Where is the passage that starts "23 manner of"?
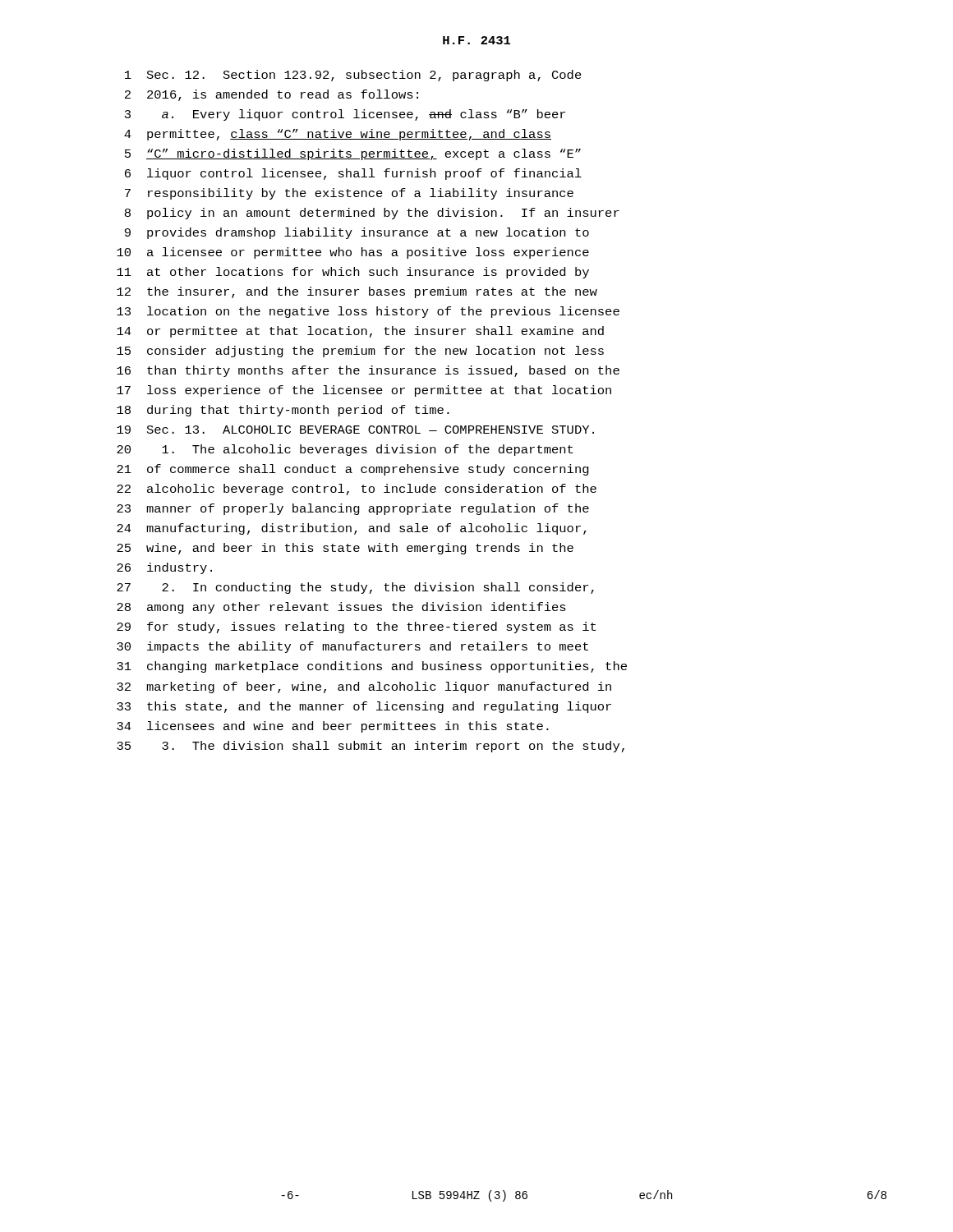 click(x=488, y=510)
